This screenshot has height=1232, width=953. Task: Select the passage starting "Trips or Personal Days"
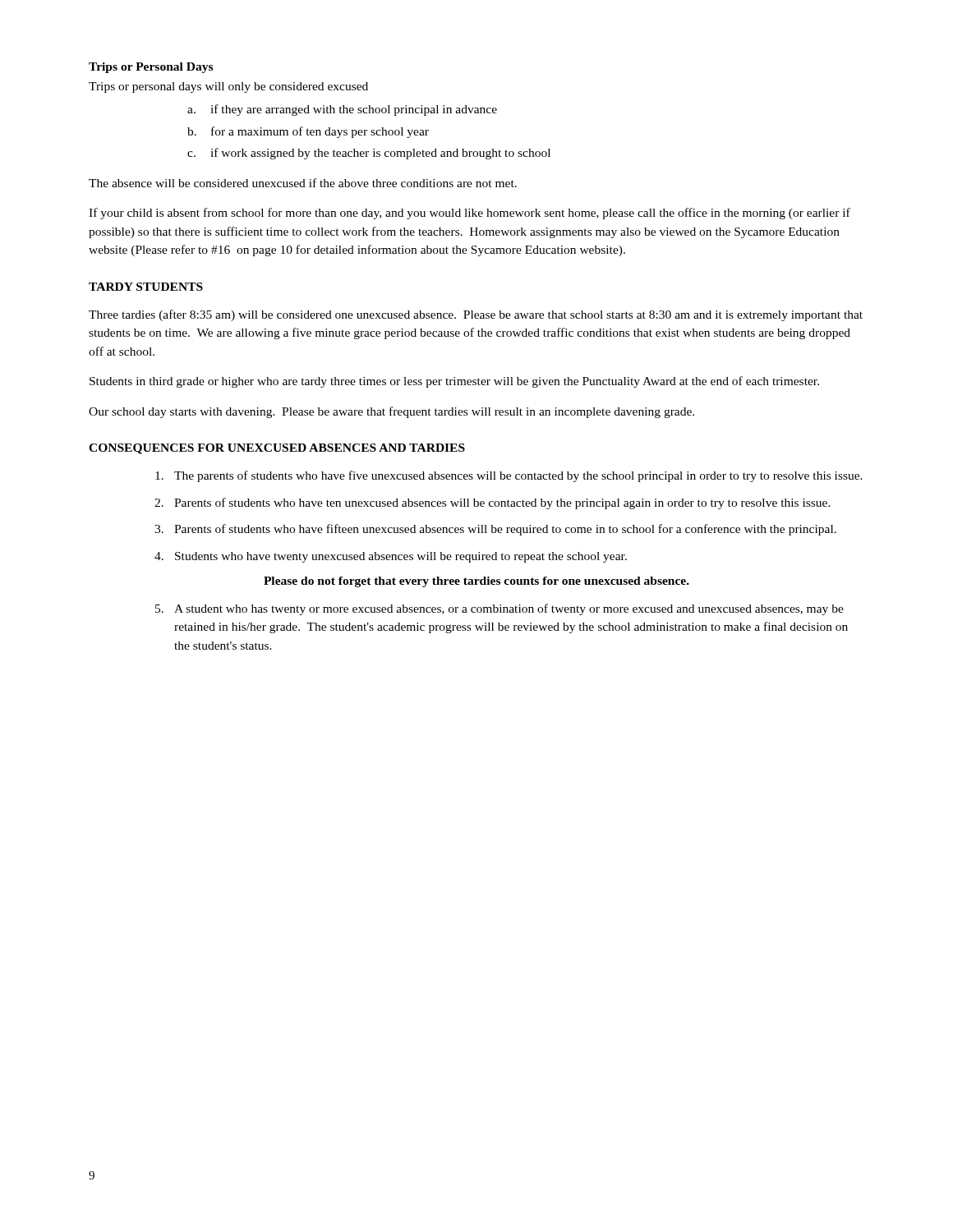click(x=151, y=66)
